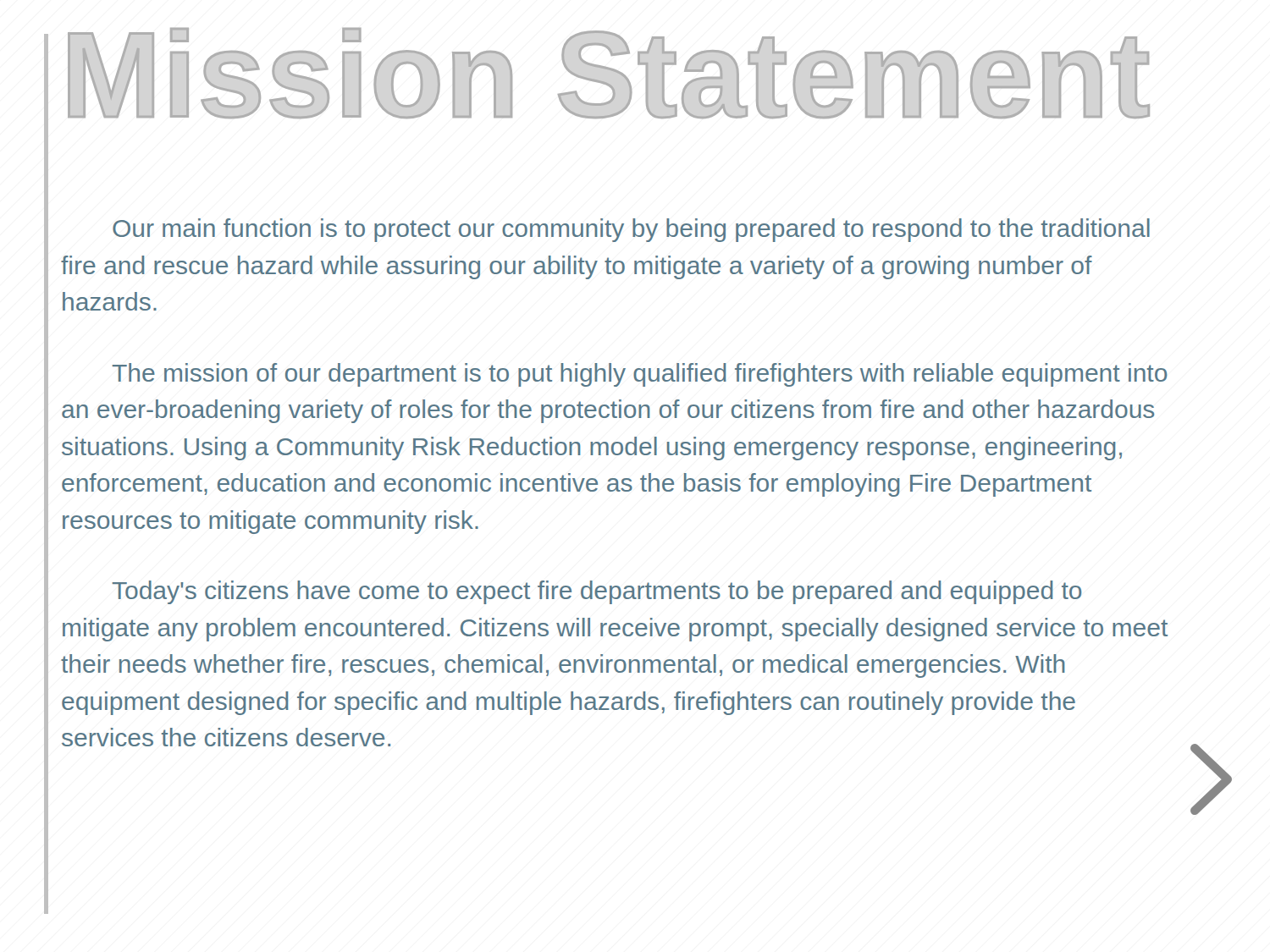Find the illustration

click(x=1211, y=781)
